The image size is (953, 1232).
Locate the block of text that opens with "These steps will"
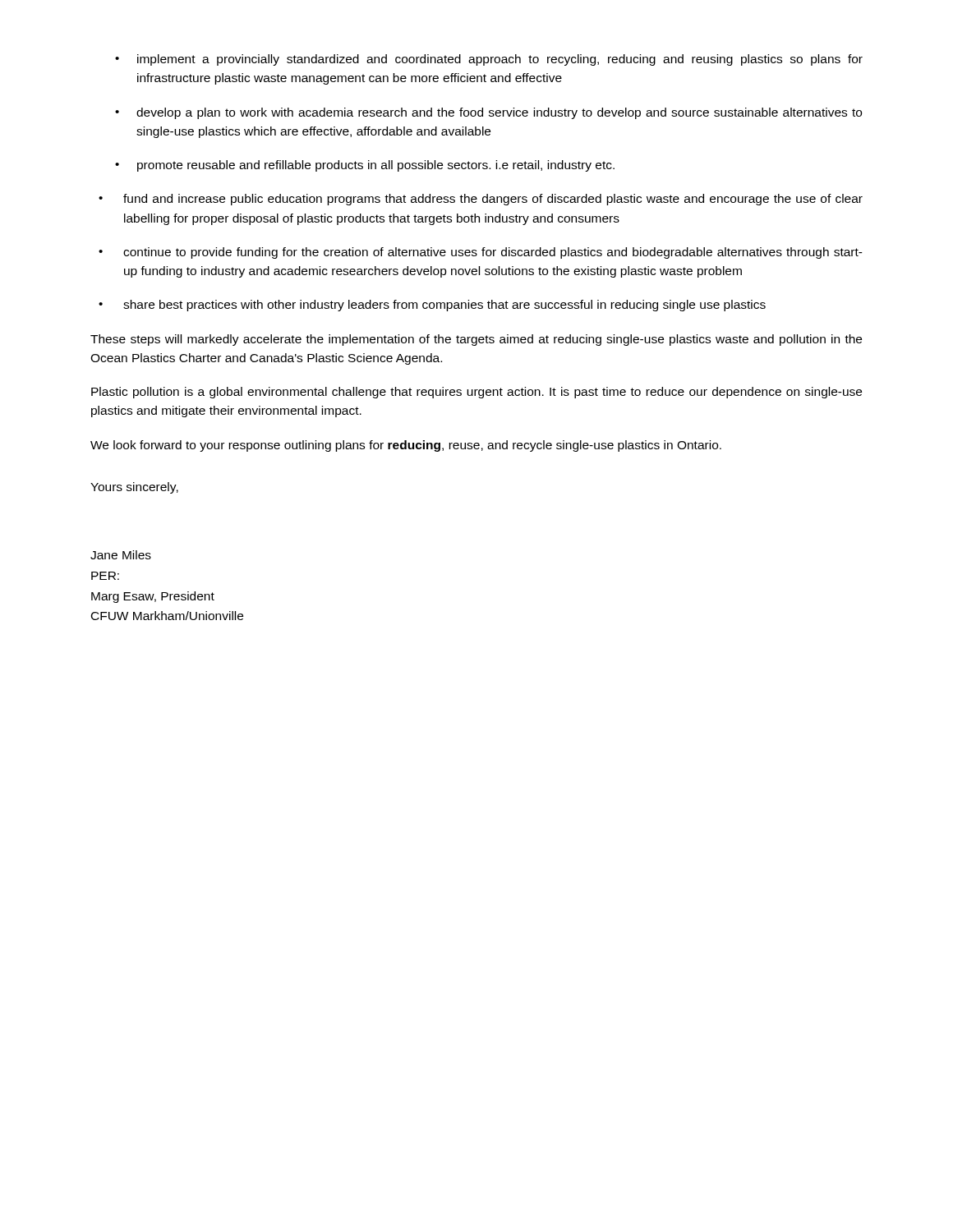(x=476, y=348)
